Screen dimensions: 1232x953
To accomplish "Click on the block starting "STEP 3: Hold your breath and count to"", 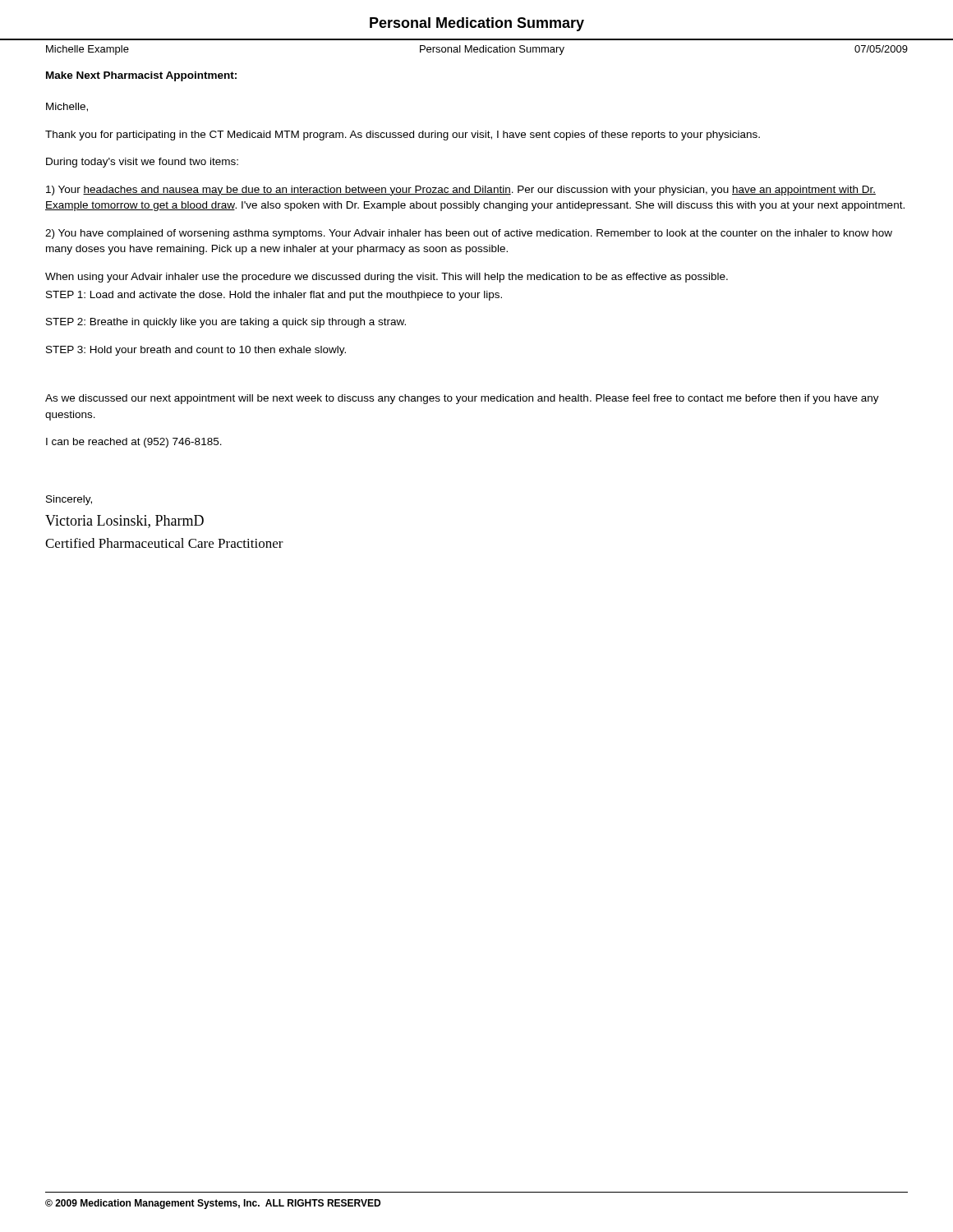I will click(196, 349).
